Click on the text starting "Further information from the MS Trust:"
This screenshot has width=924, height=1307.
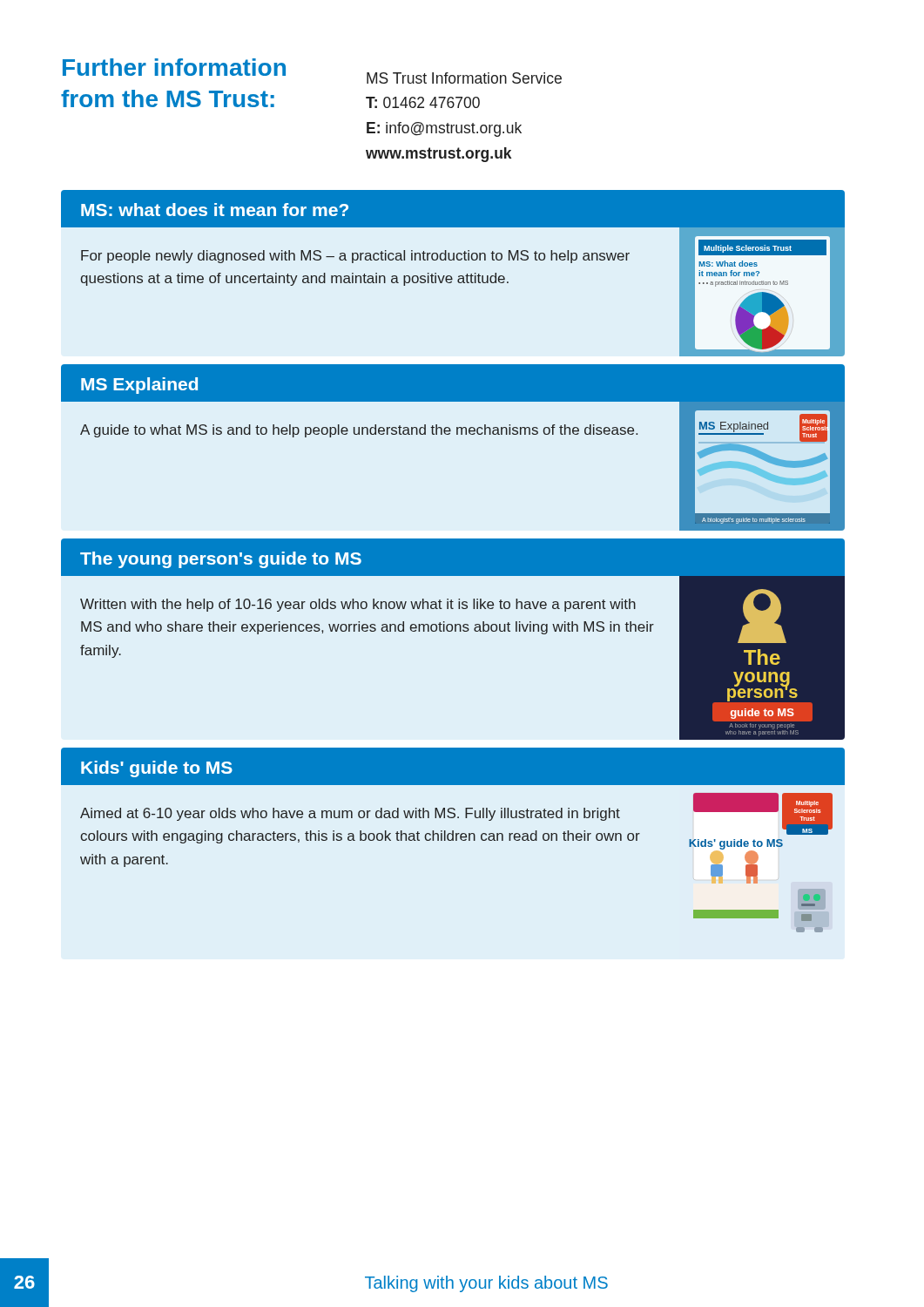[196, 84]
